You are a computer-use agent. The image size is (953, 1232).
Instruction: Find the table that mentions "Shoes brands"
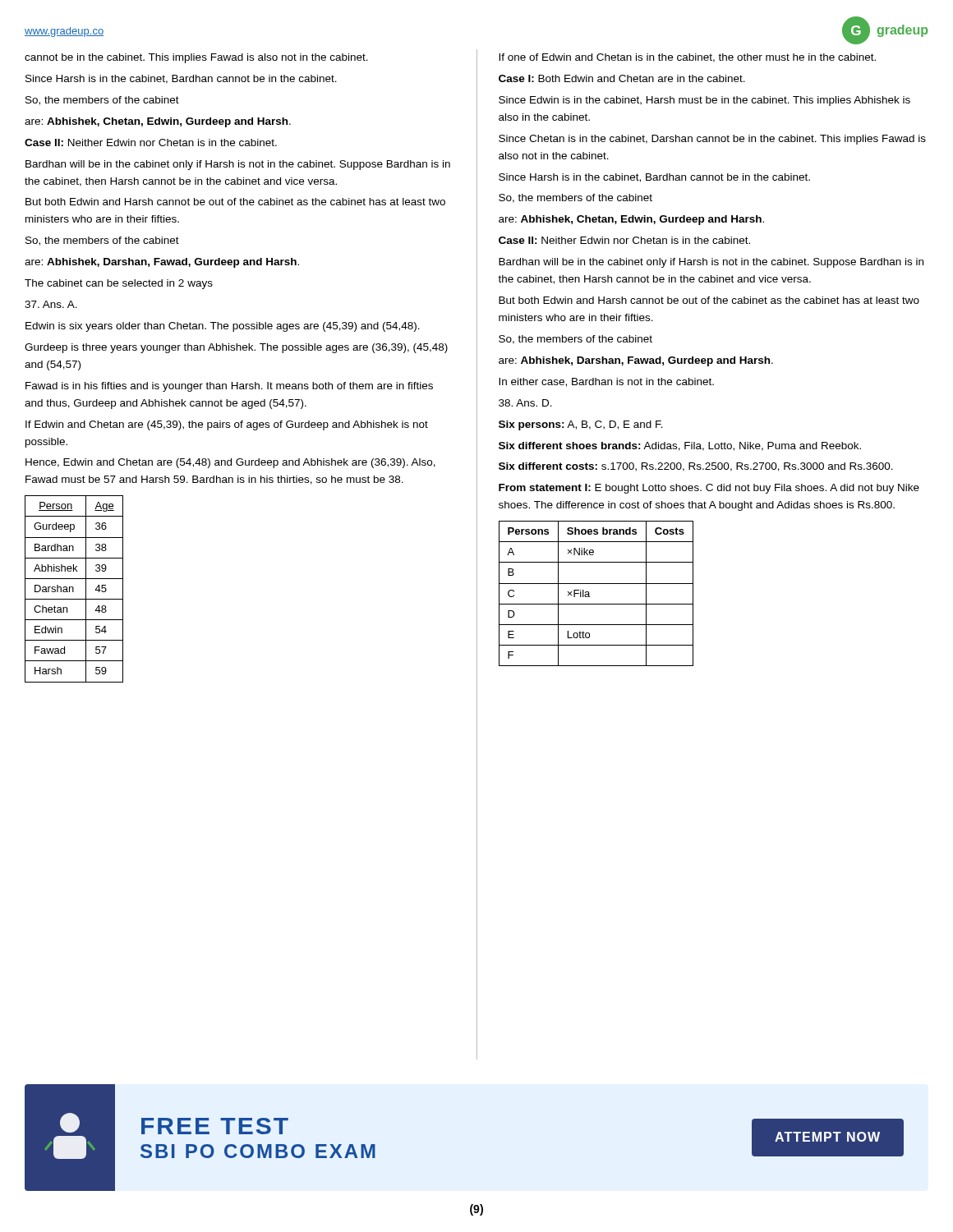coord(713,594)
